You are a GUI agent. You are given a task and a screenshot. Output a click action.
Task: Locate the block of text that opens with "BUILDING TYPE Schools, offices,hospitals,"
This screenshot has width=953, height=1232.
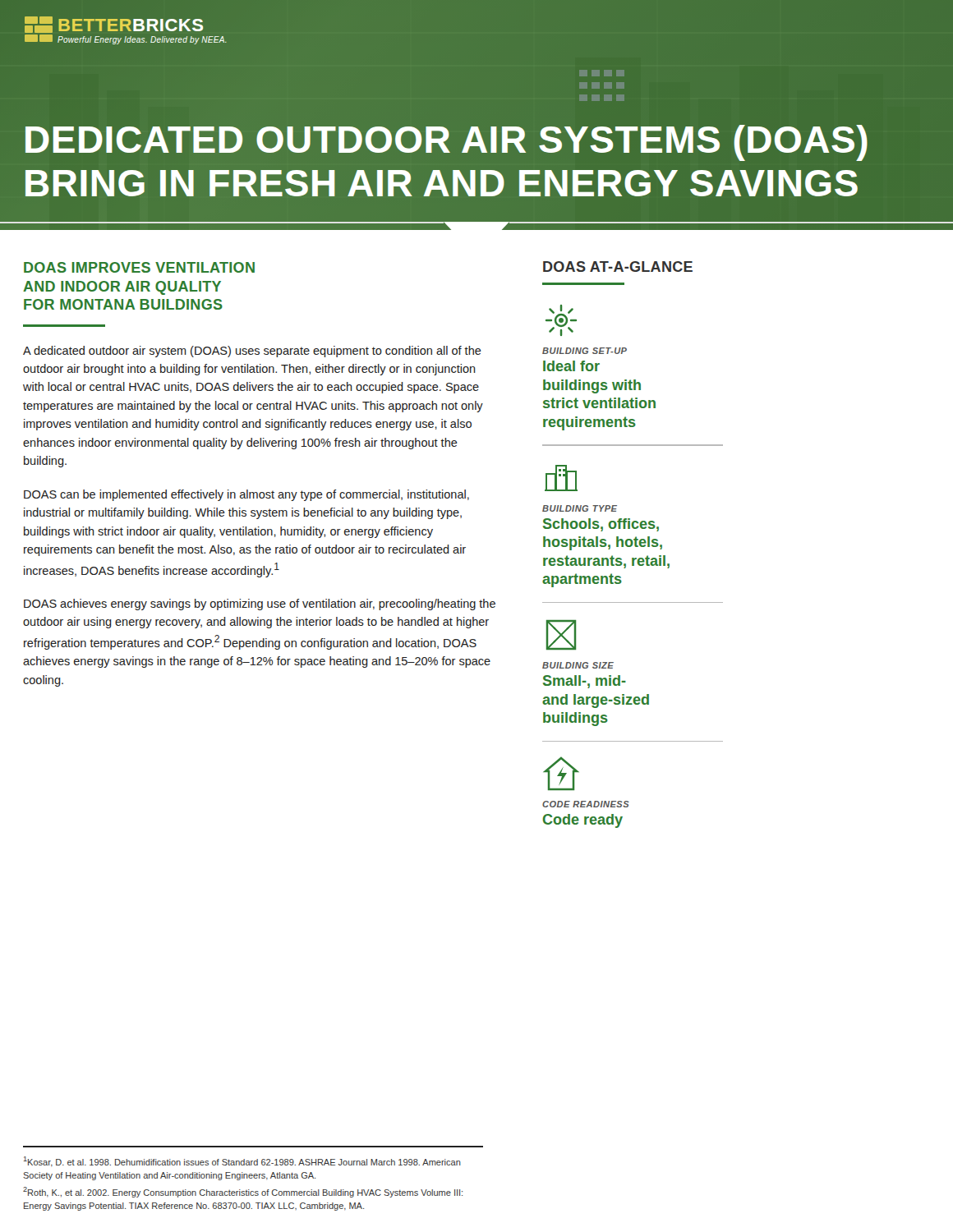[561, 478]
